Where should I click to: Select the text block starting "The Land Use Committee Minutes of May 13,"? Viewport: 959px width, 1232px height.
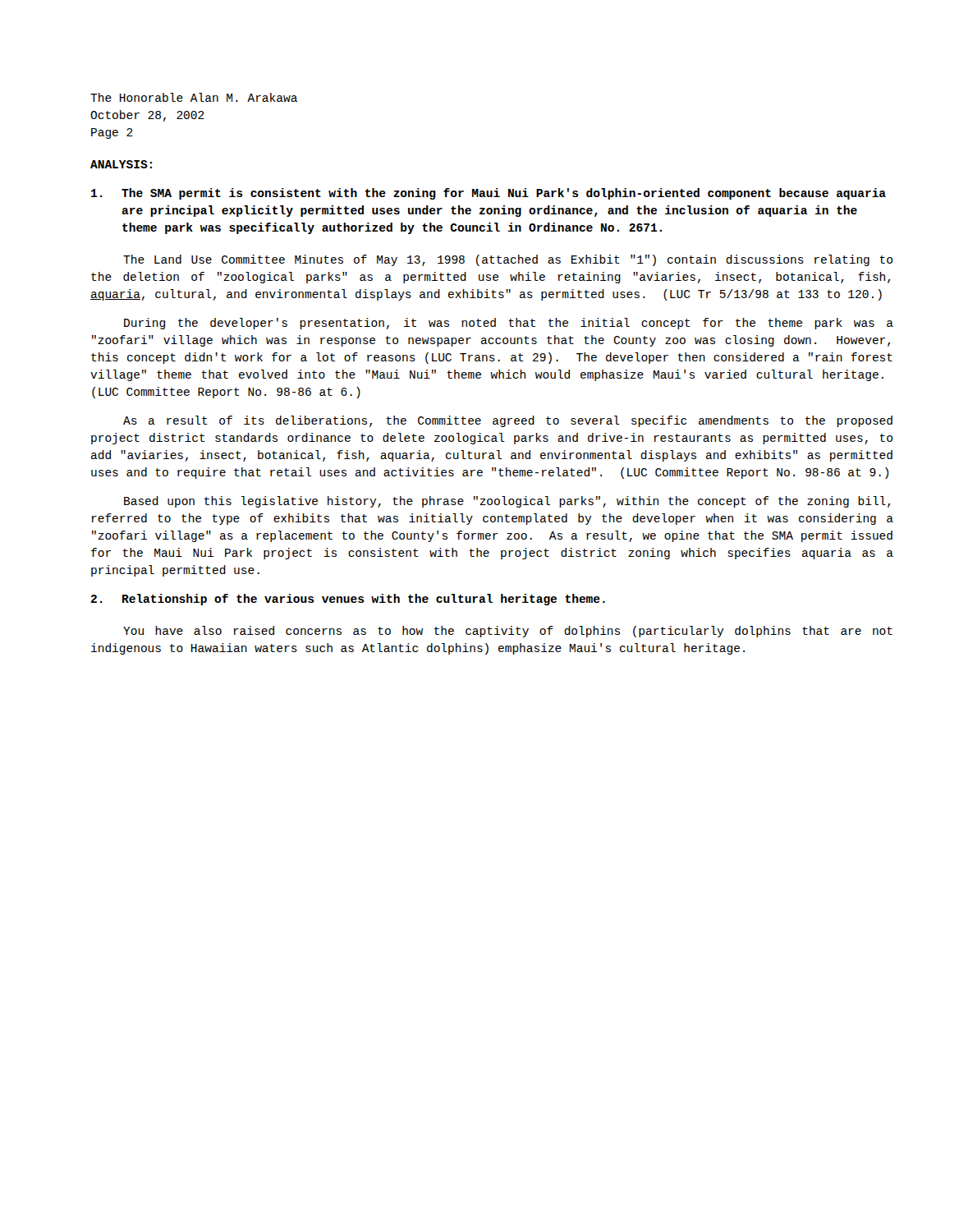tap(492, 278)
